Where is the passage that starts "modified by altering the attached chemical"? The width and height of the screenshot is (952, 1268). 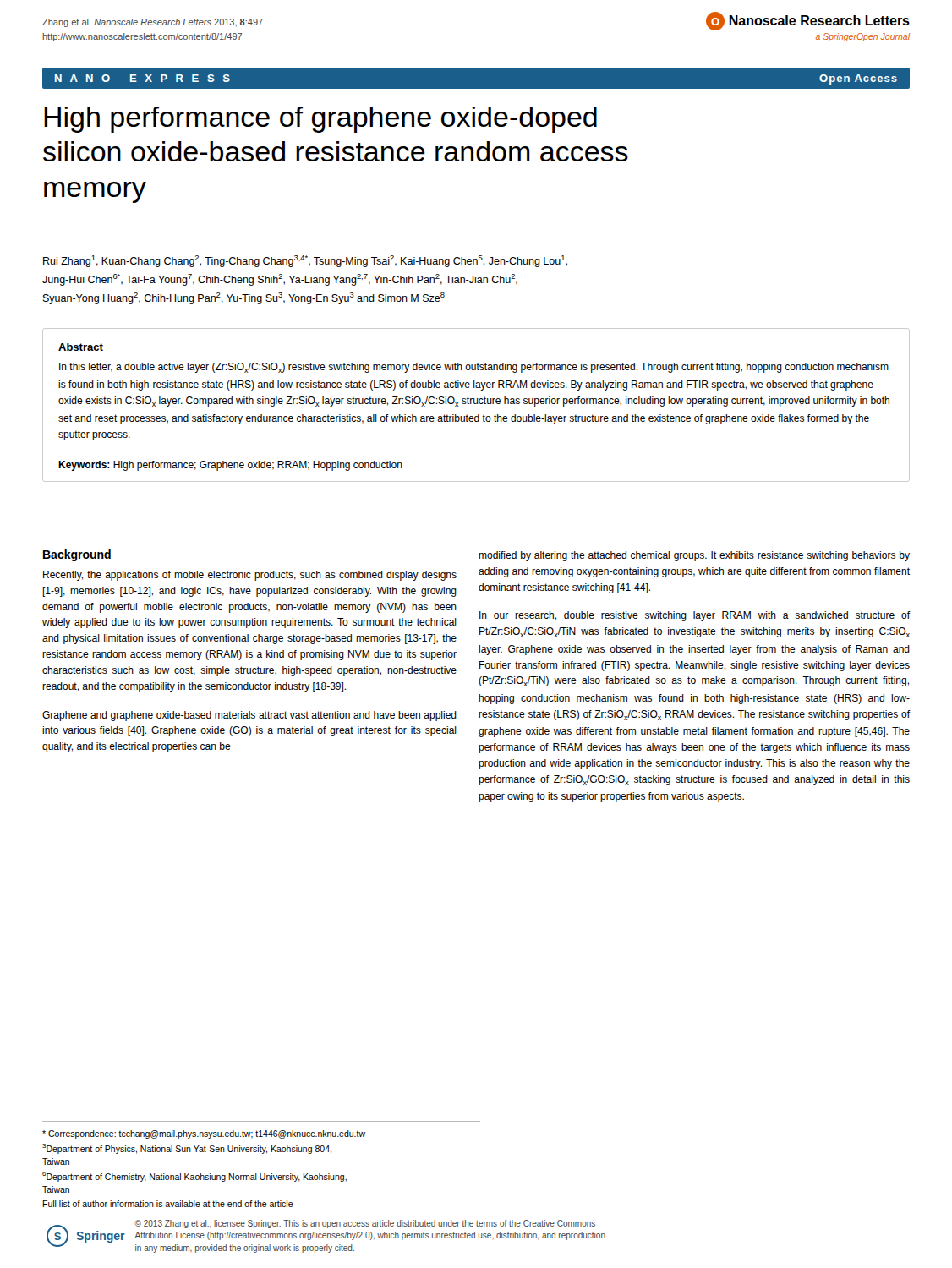(694, 571)
